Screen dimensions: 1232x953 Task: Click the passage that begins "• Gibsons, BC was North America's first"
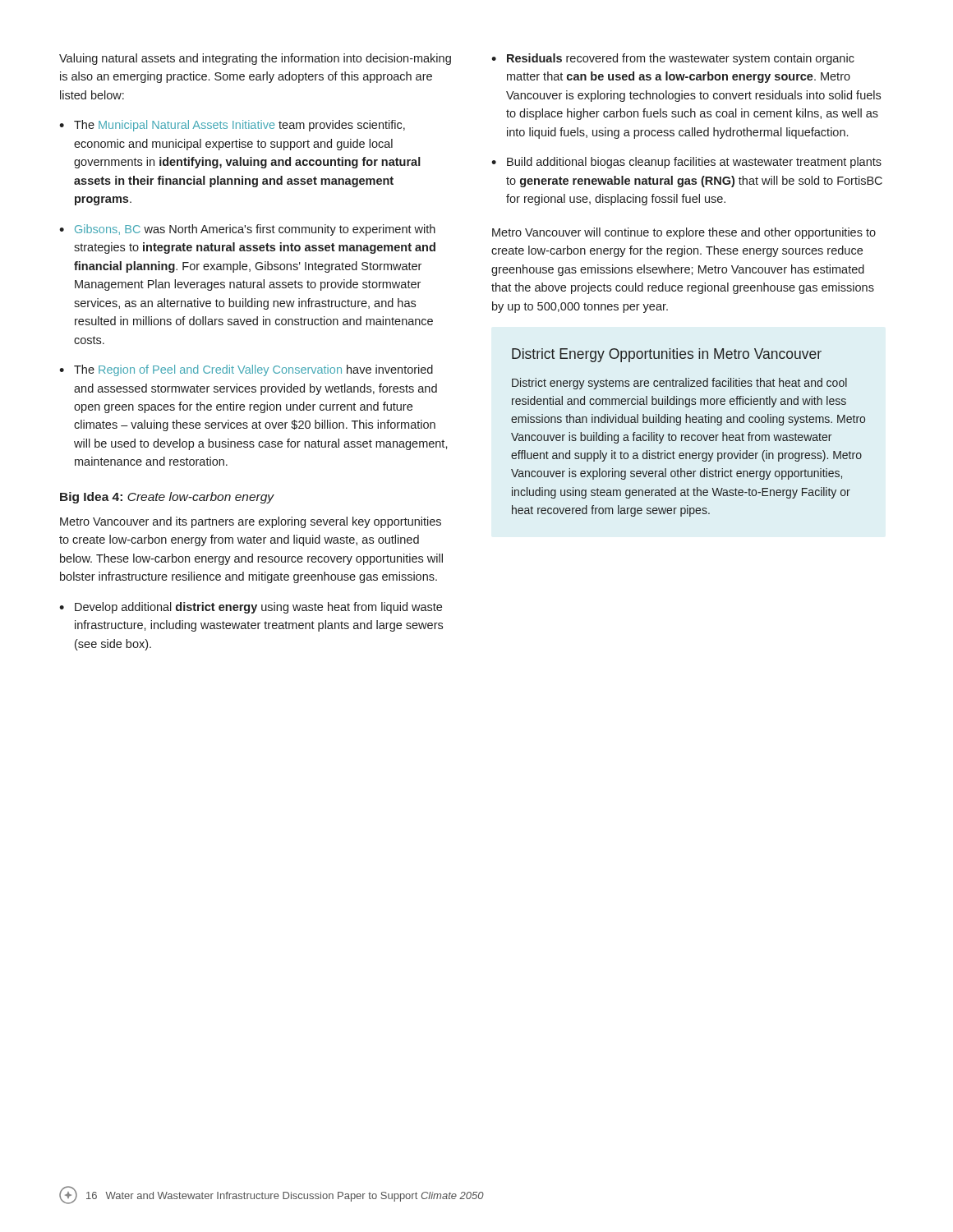click(256, 285)
